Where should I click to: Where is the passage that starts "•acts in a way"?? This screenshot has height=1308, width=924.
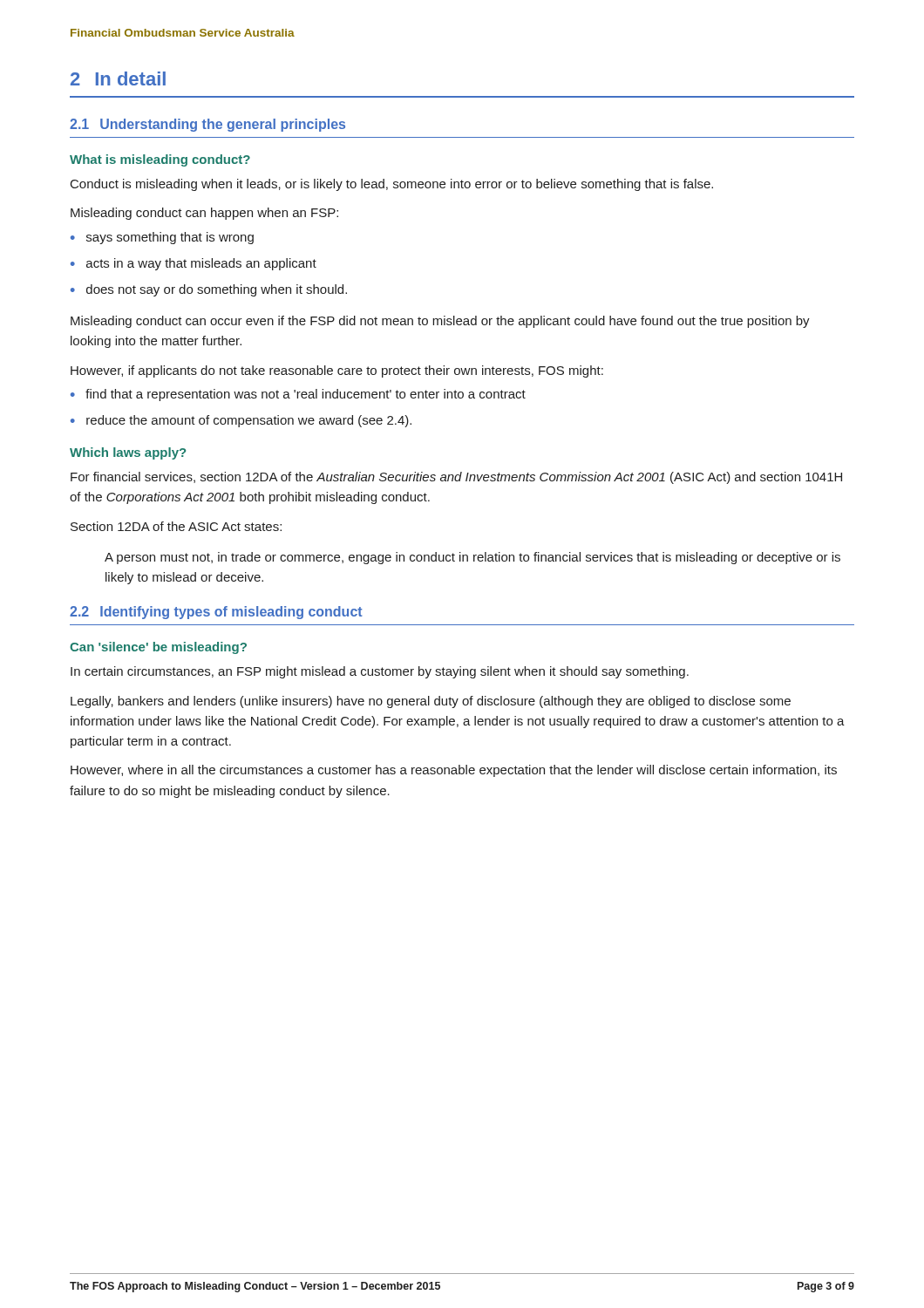pyautogui.click(x=193, y=264)
